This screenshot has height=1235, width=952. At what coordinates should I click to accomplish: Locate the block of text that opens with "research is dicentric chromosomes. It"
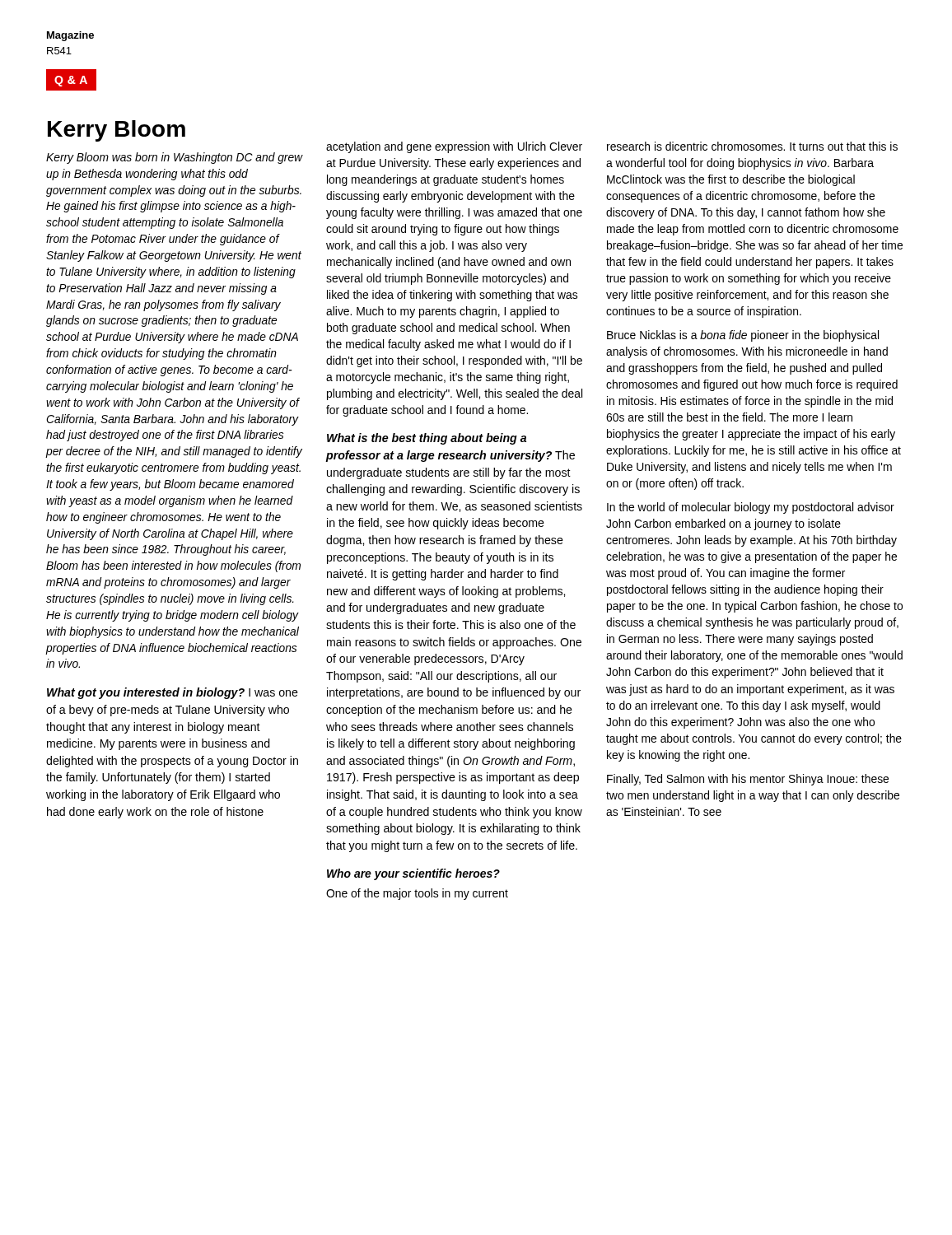[x=756, y=479]
